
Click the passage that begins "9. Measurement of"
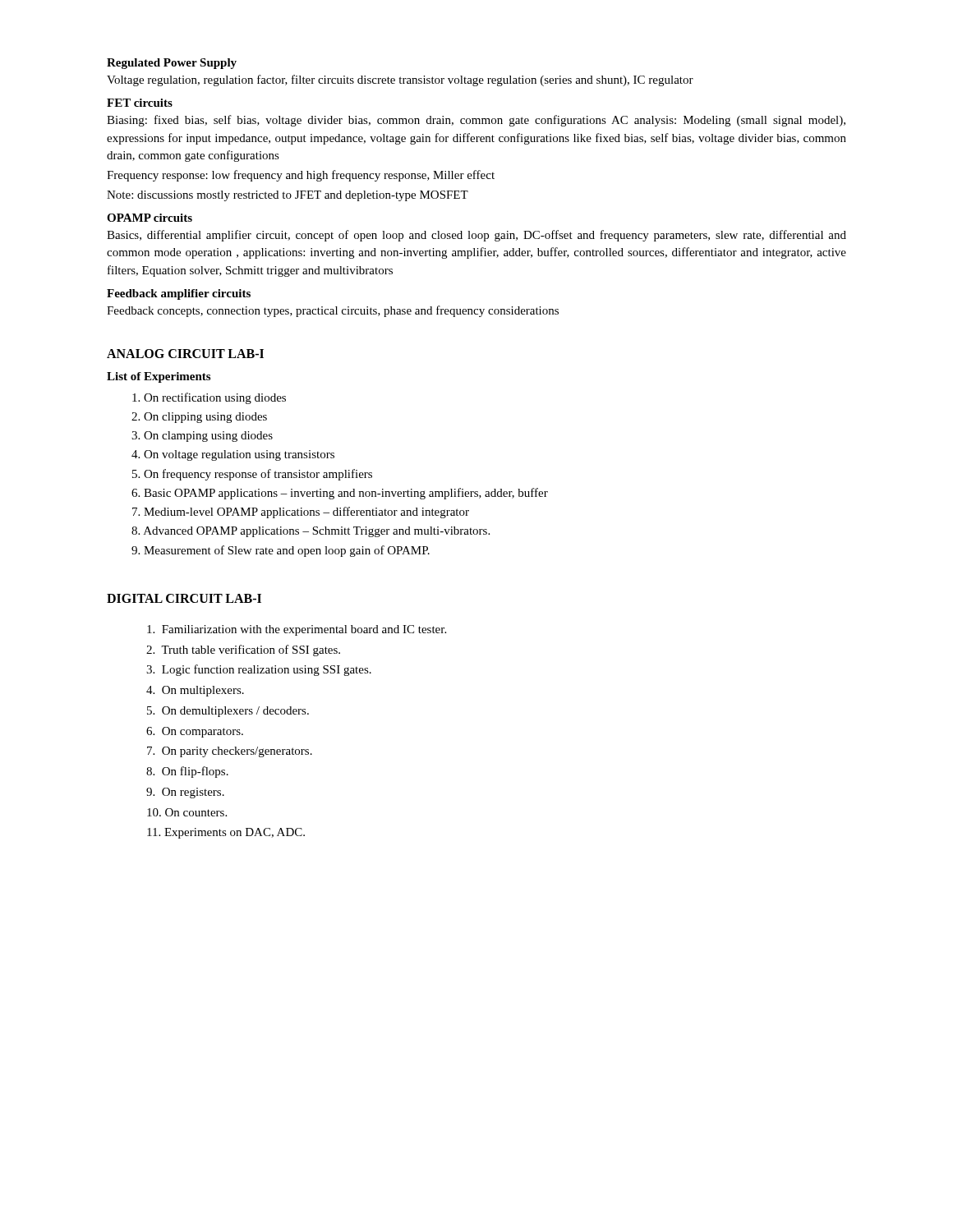tap(281, 550)
